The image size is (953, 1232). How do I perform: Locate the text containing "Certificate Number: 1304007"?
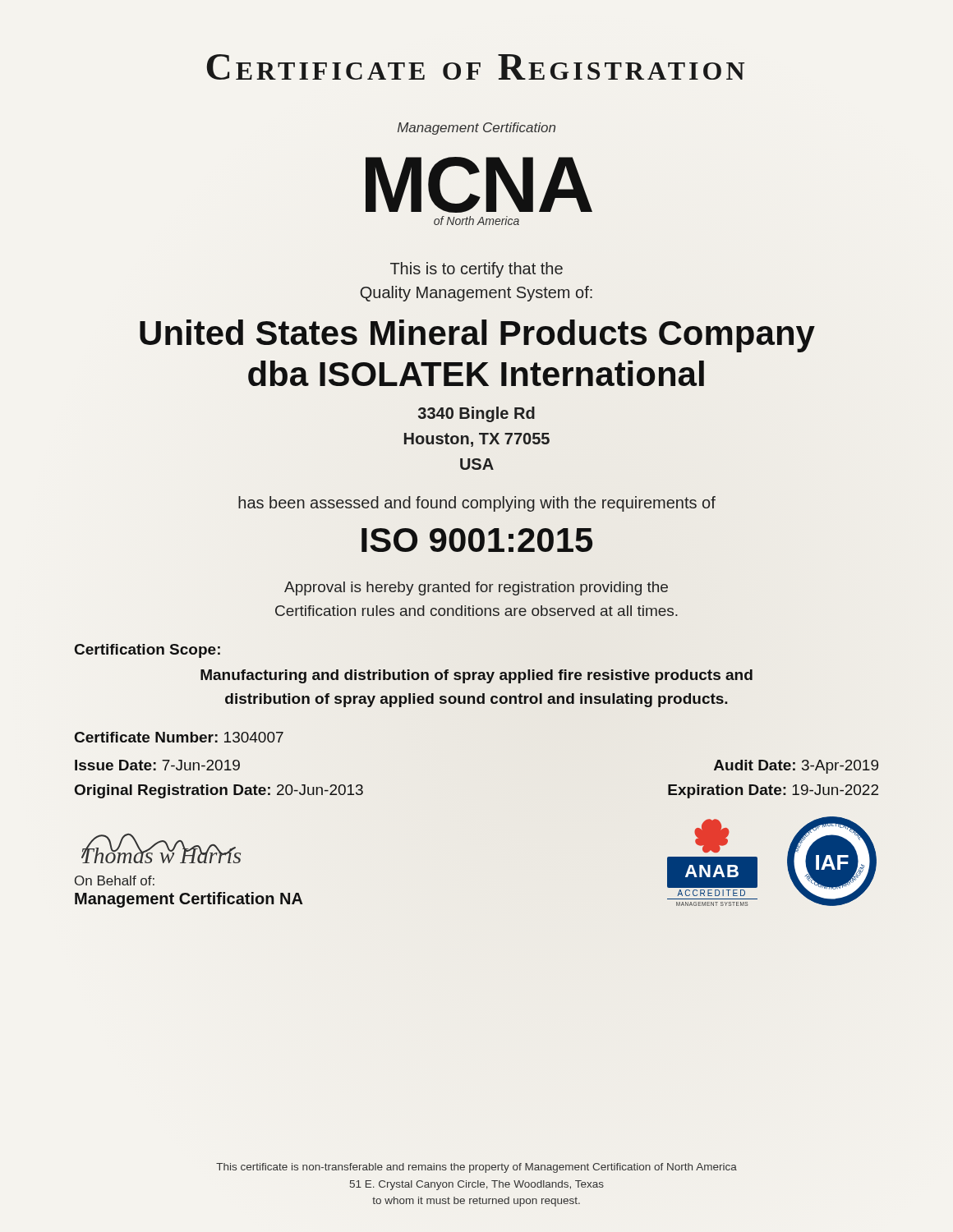tap(179, 737)
